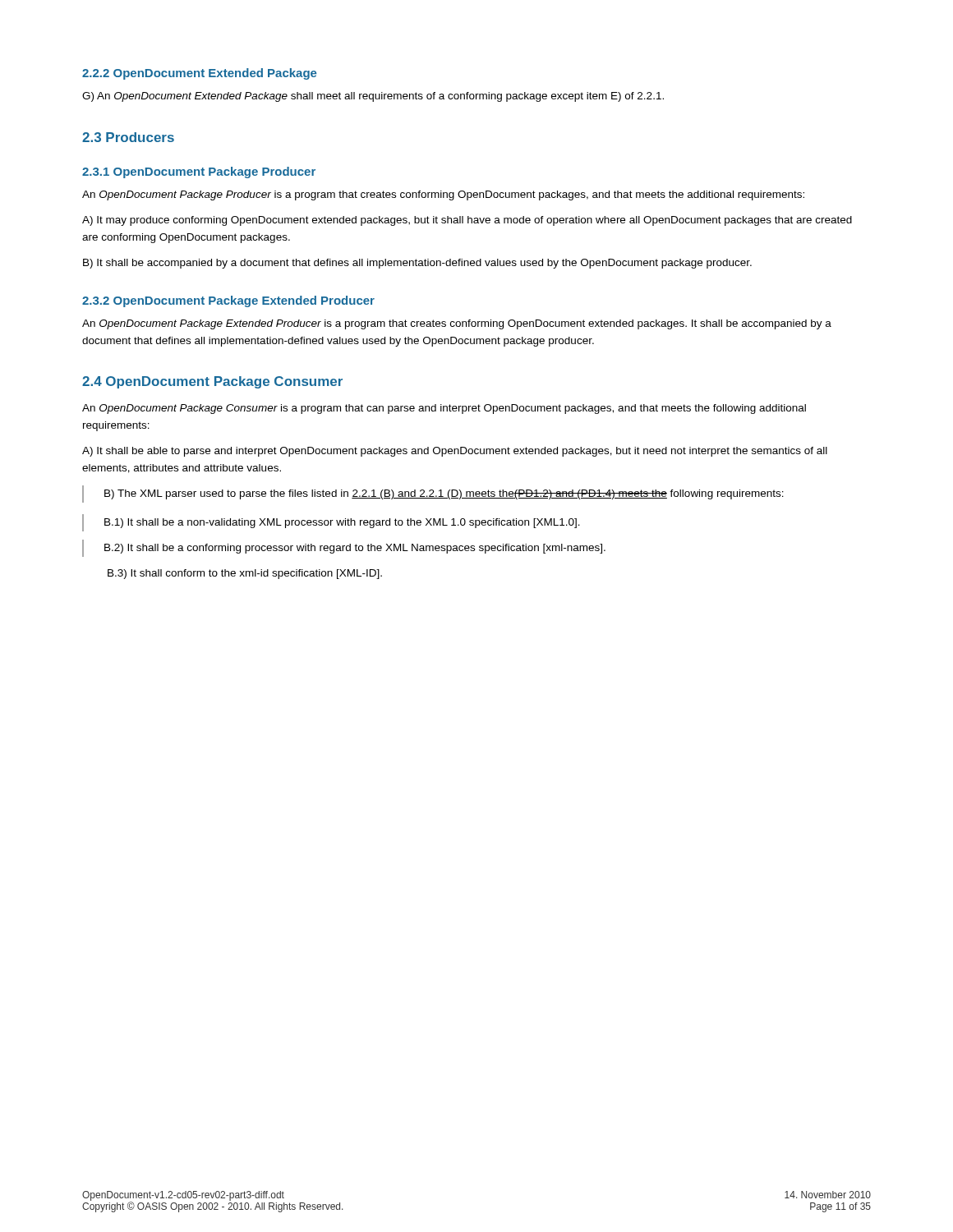Select the text starting "2.3.1 OpenDocument Package Producer"
Viewport: 953px width, 1232px height.
pos(199,171)
